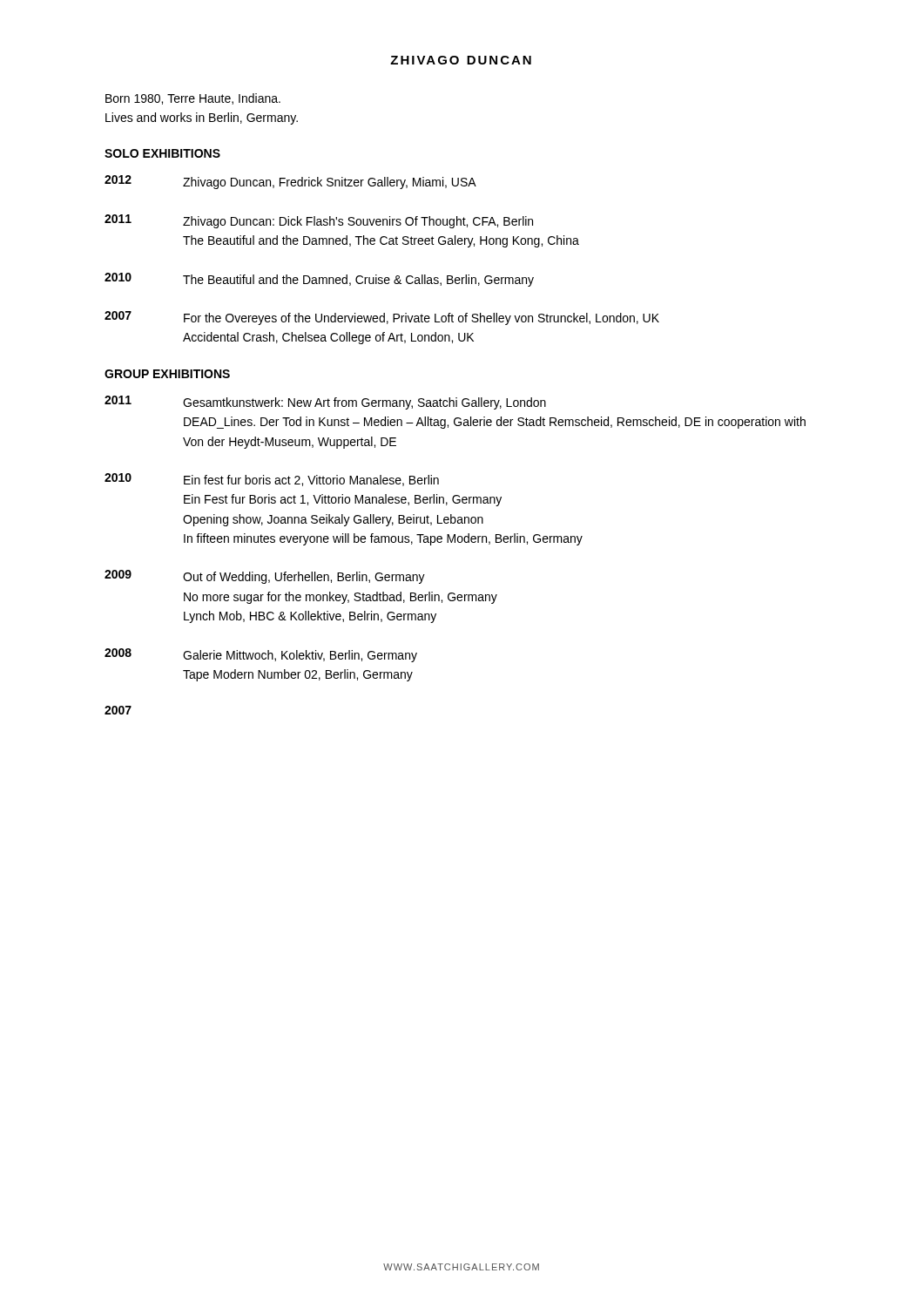Click on the region starting "SOLO EXHIBITIONS"
The width and height of the screenshot is (924, 1307).
(x=162, y=154)
